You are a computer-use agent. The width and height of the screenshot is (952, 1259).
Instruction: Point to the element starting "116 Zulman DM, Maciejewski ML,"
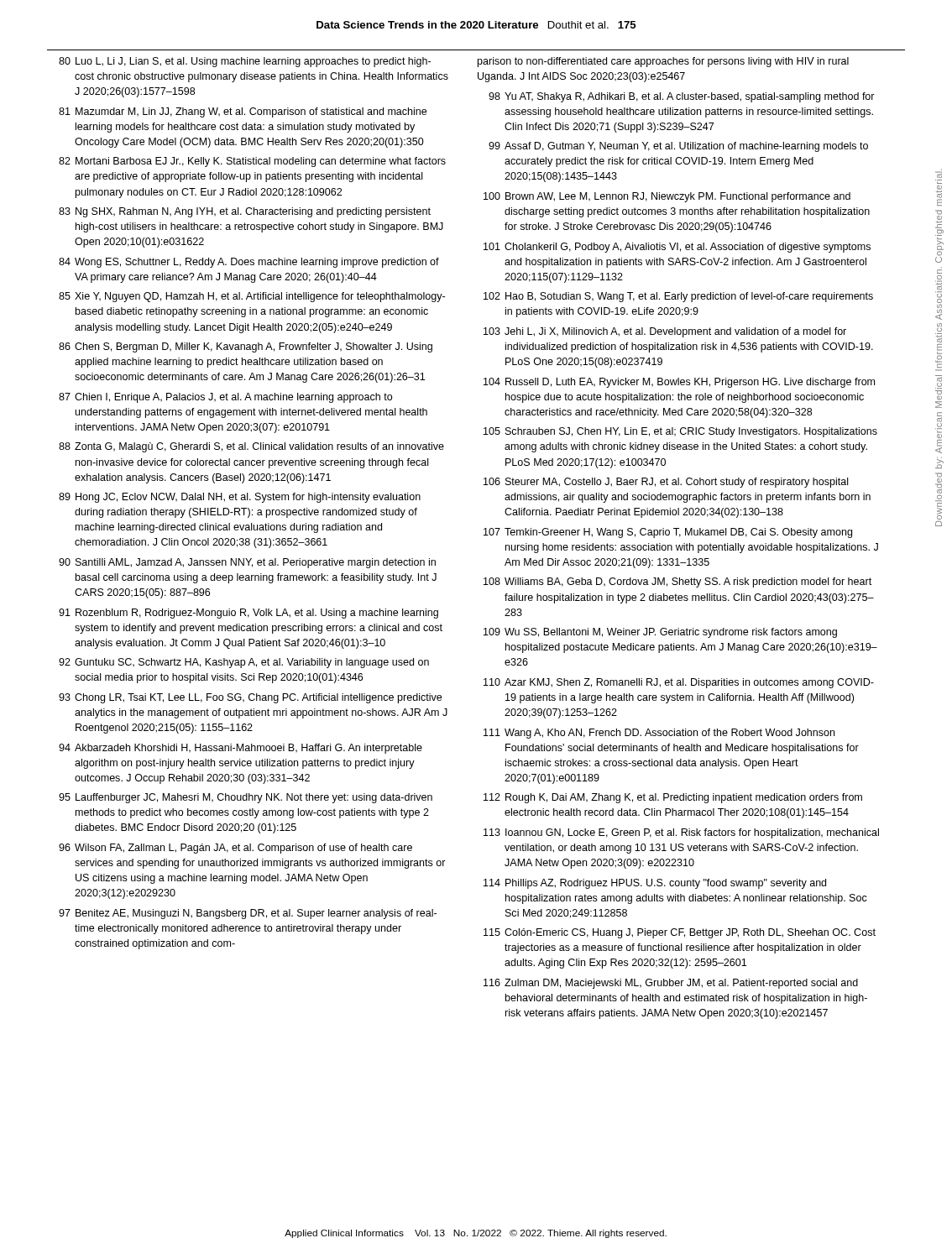click(678, 998)
